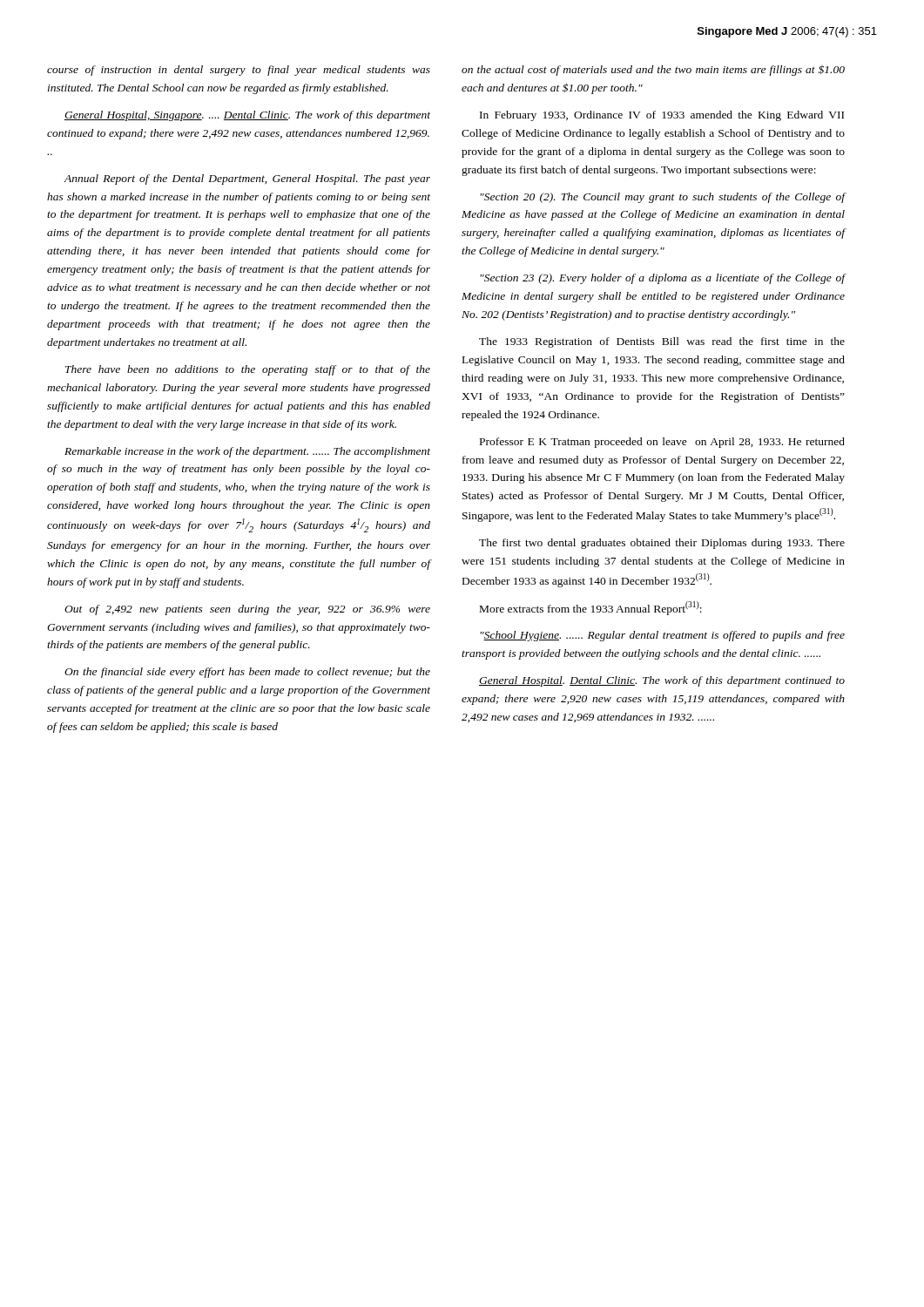The height and width of the screenshot is (1307, 924).
Task: Where is the passage that starts "course of instruction"?
Action: (x=239, y=79)
